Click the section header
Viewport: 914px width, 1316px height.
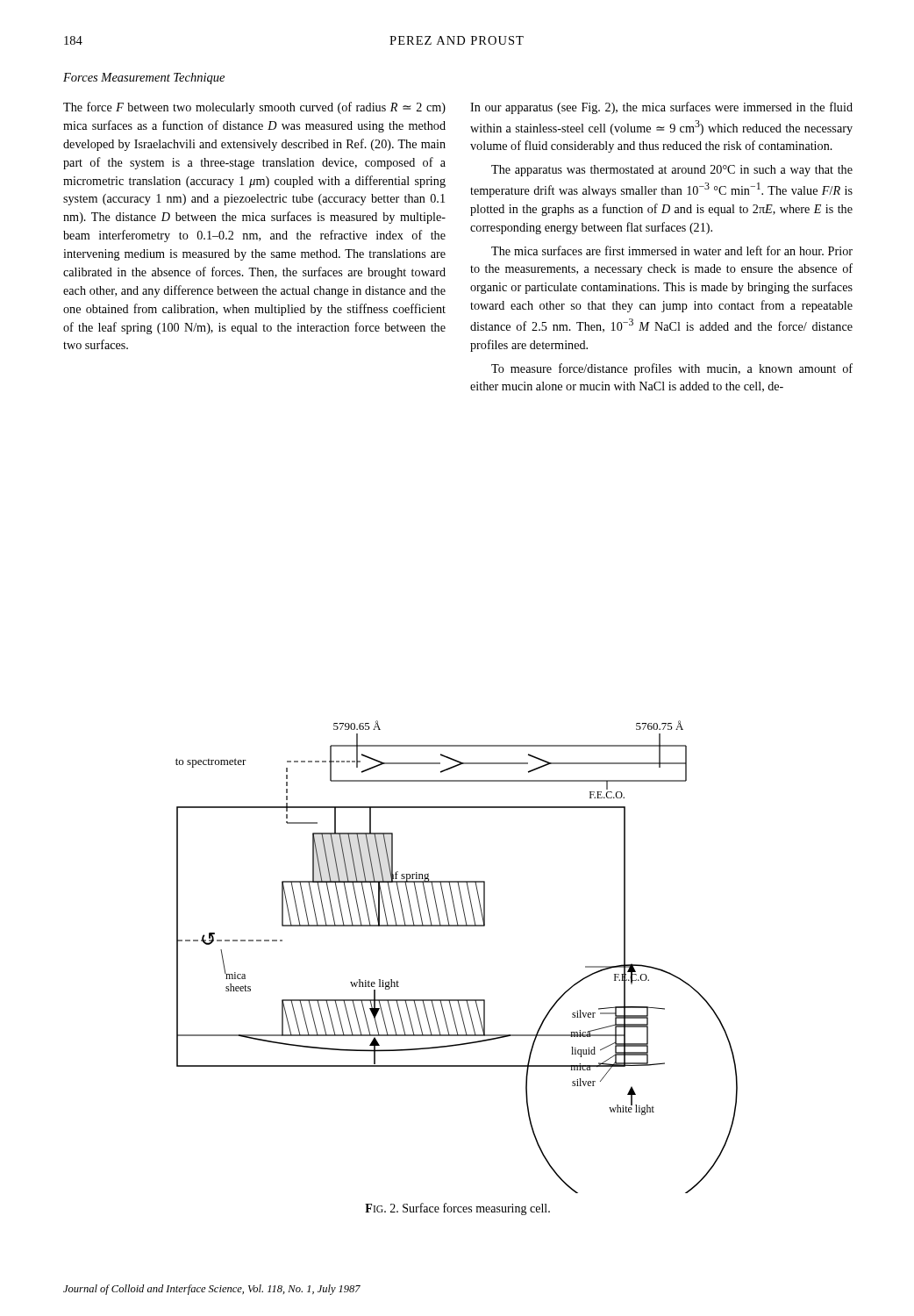pos(144,77)
